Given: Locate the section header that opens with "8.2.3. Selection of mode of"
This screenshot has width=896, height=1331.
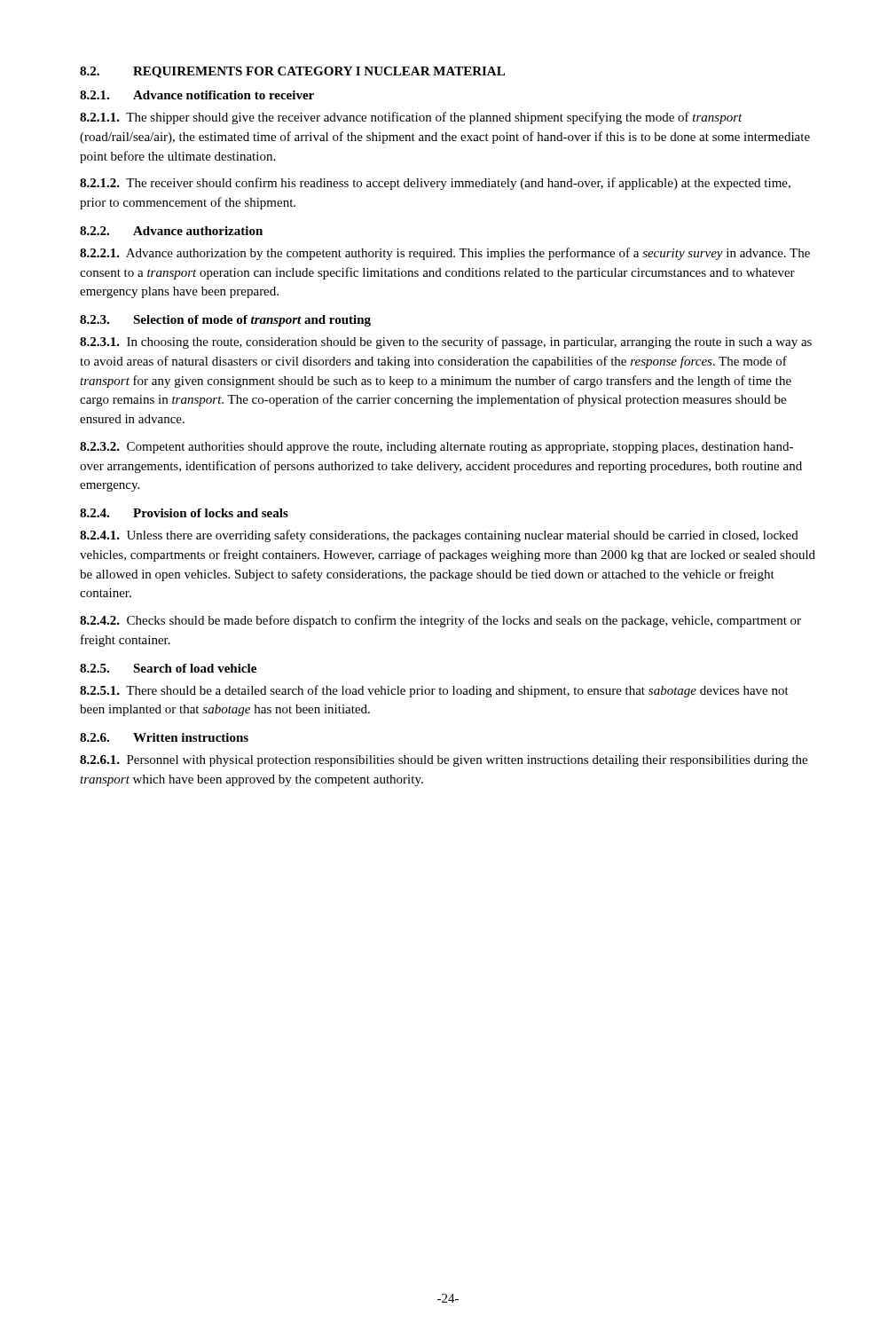Looking at the screenshot, I should point(225,320).
